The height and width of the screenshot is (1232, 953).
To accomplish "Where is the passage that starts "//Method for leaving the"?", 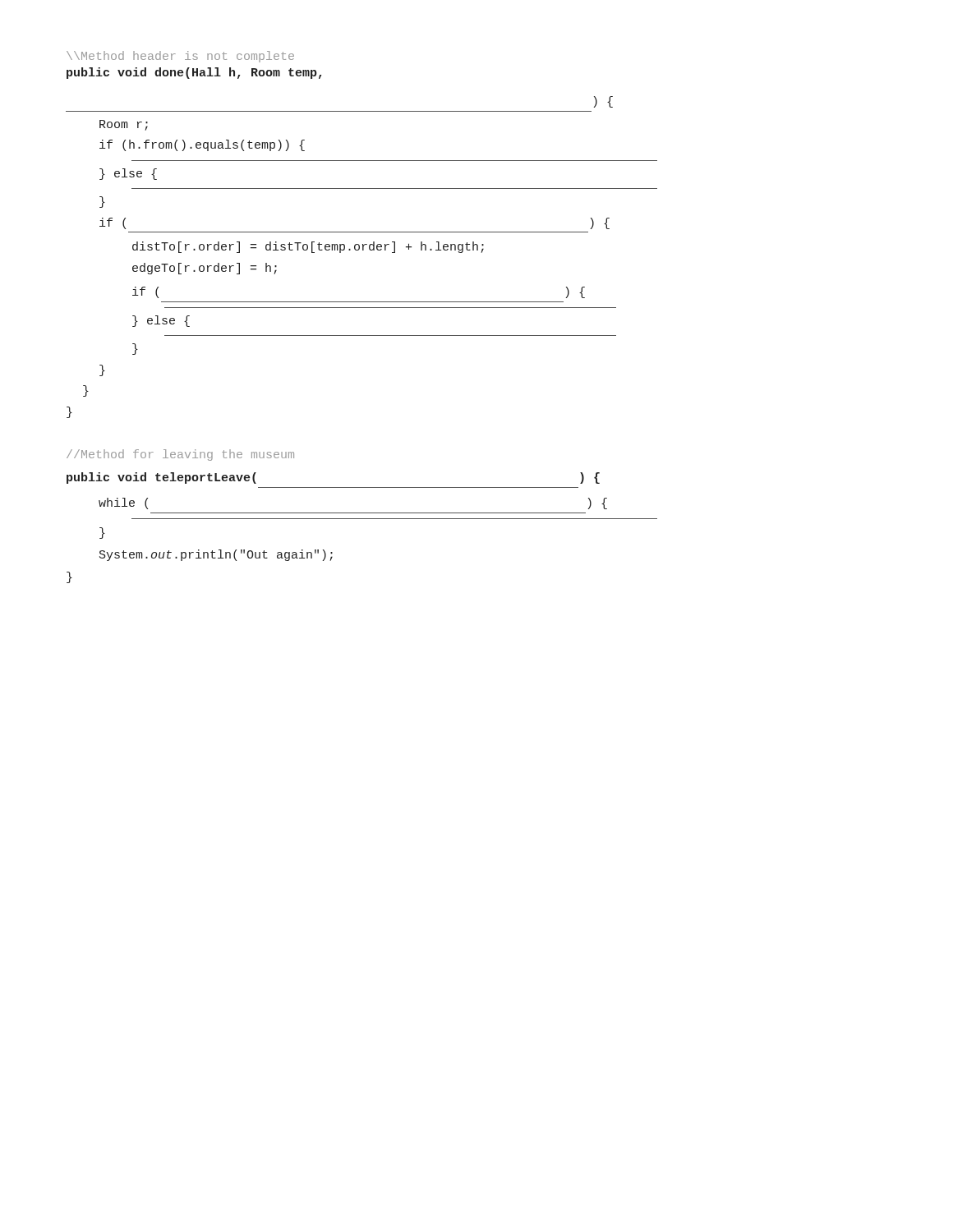I will point(180,455).
